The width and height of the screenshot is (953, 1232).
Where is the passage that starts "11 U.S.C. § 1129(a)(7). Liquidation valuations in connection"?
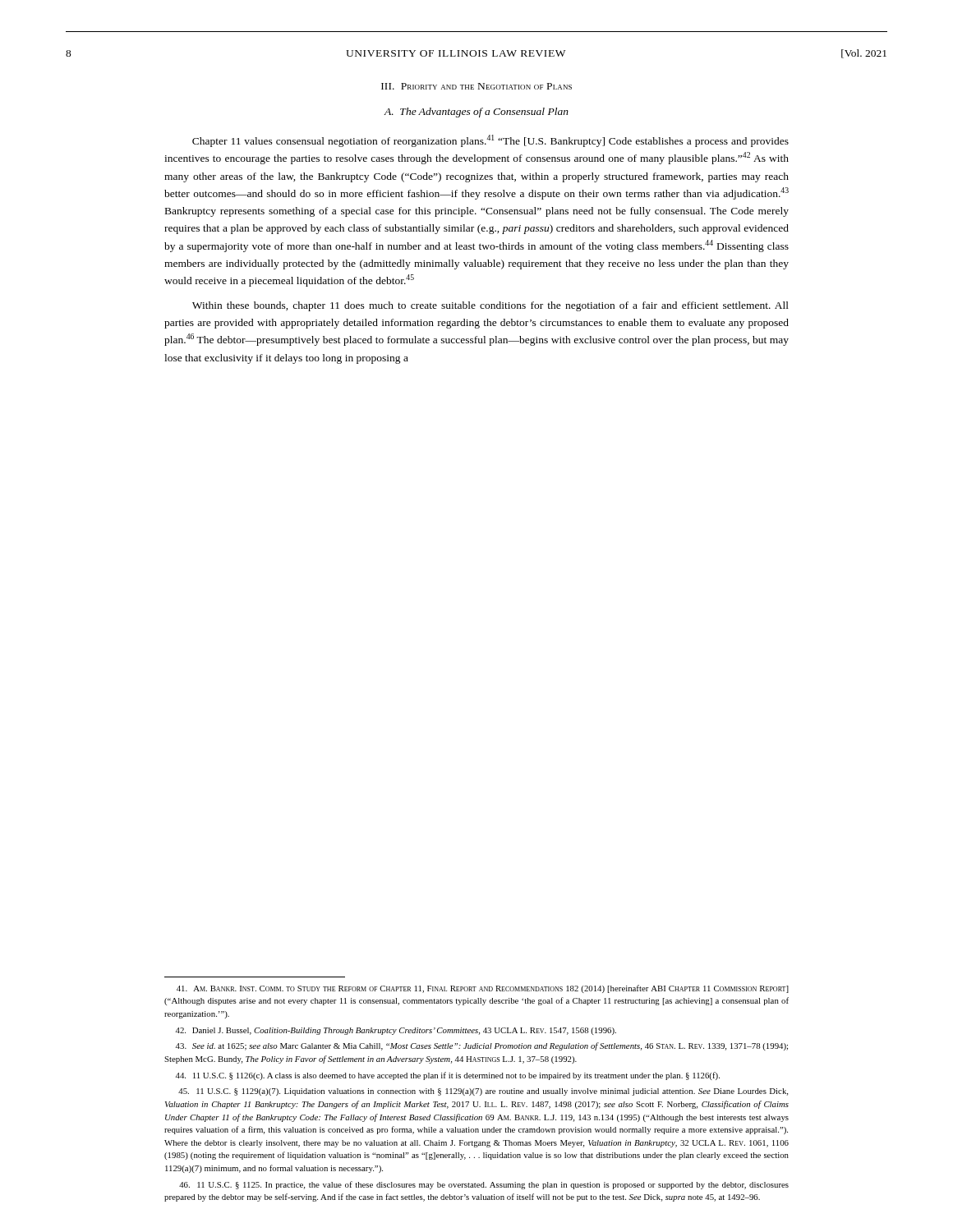coord(476,1129)
